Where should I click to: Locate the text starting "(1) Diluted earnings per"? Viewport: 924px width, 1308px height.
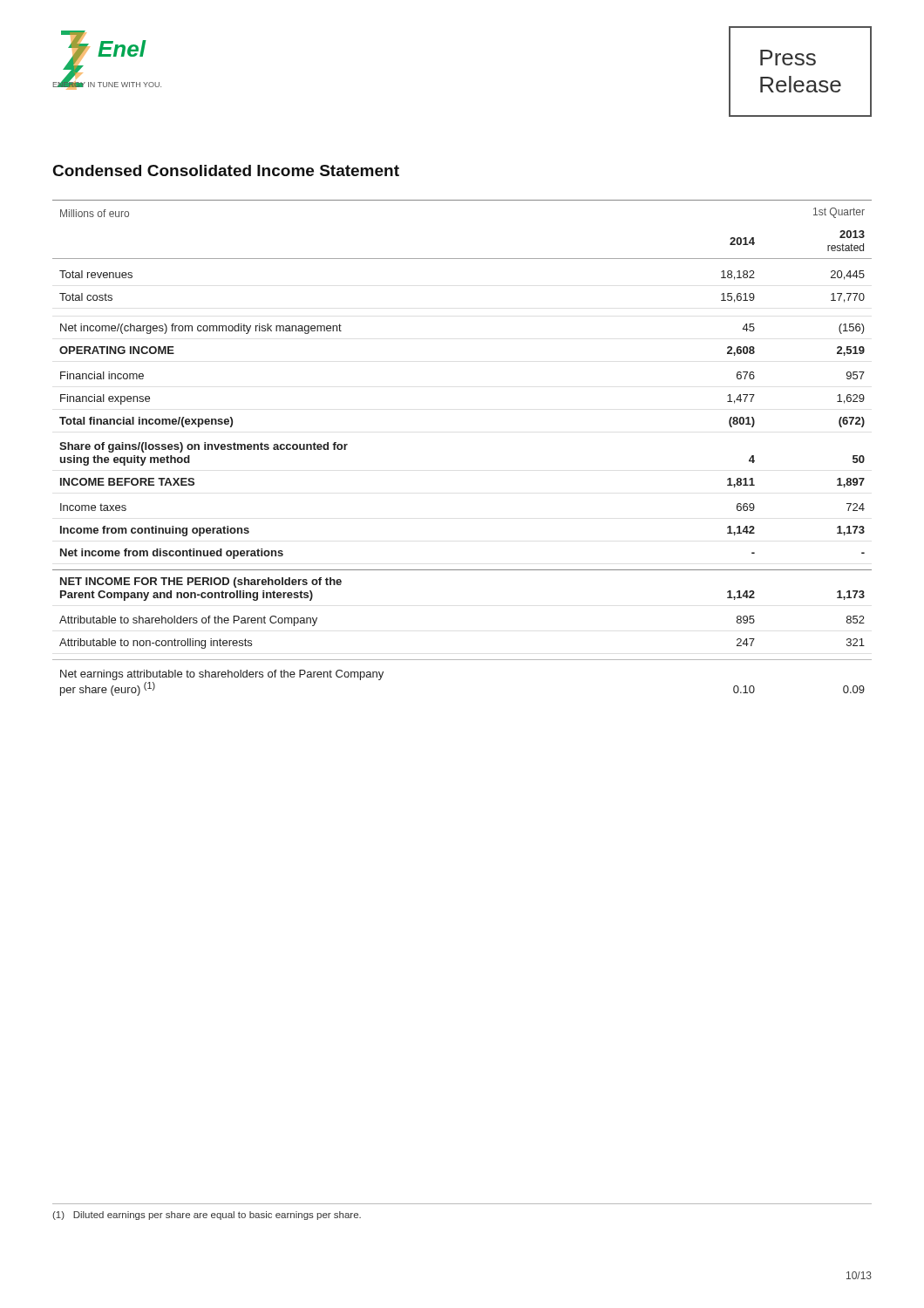tap(207, 1215)
